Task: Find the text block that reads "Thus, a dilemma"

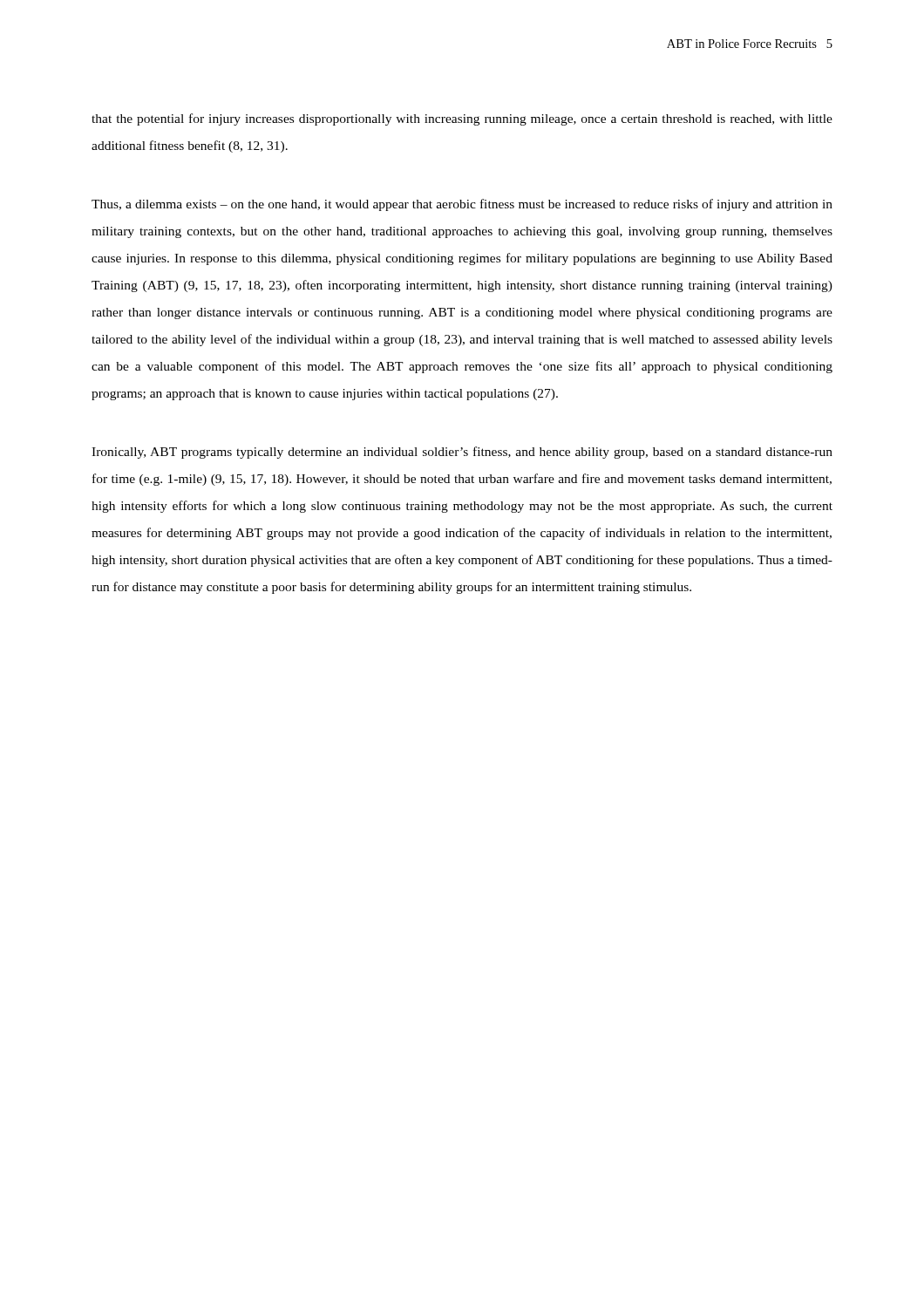Action: [x=462, y=298]
